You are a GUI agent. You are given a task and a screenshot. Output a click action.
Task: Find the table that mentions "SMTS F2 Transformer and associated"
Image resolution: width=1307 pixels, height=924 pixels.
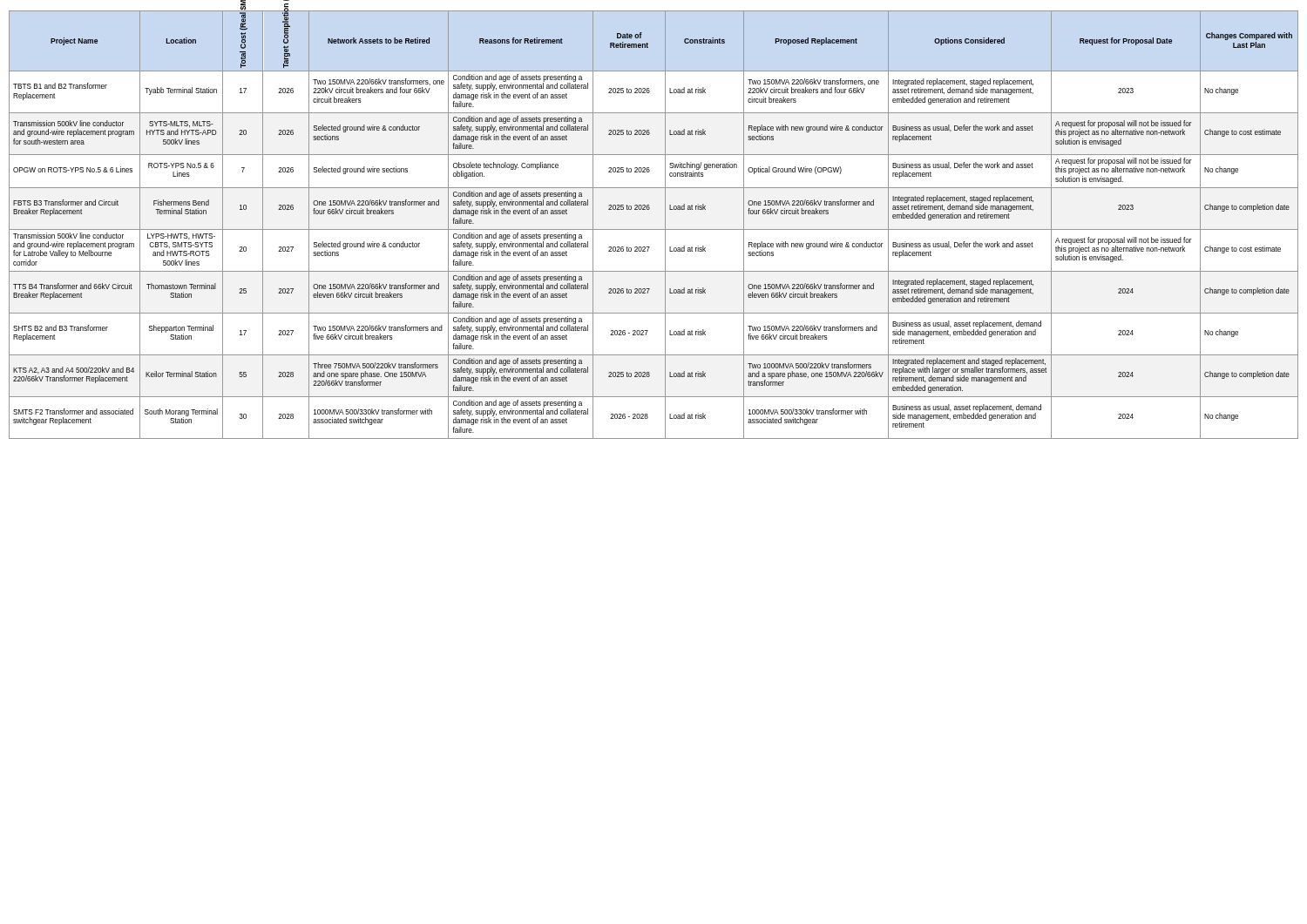[x=654, y=462]
